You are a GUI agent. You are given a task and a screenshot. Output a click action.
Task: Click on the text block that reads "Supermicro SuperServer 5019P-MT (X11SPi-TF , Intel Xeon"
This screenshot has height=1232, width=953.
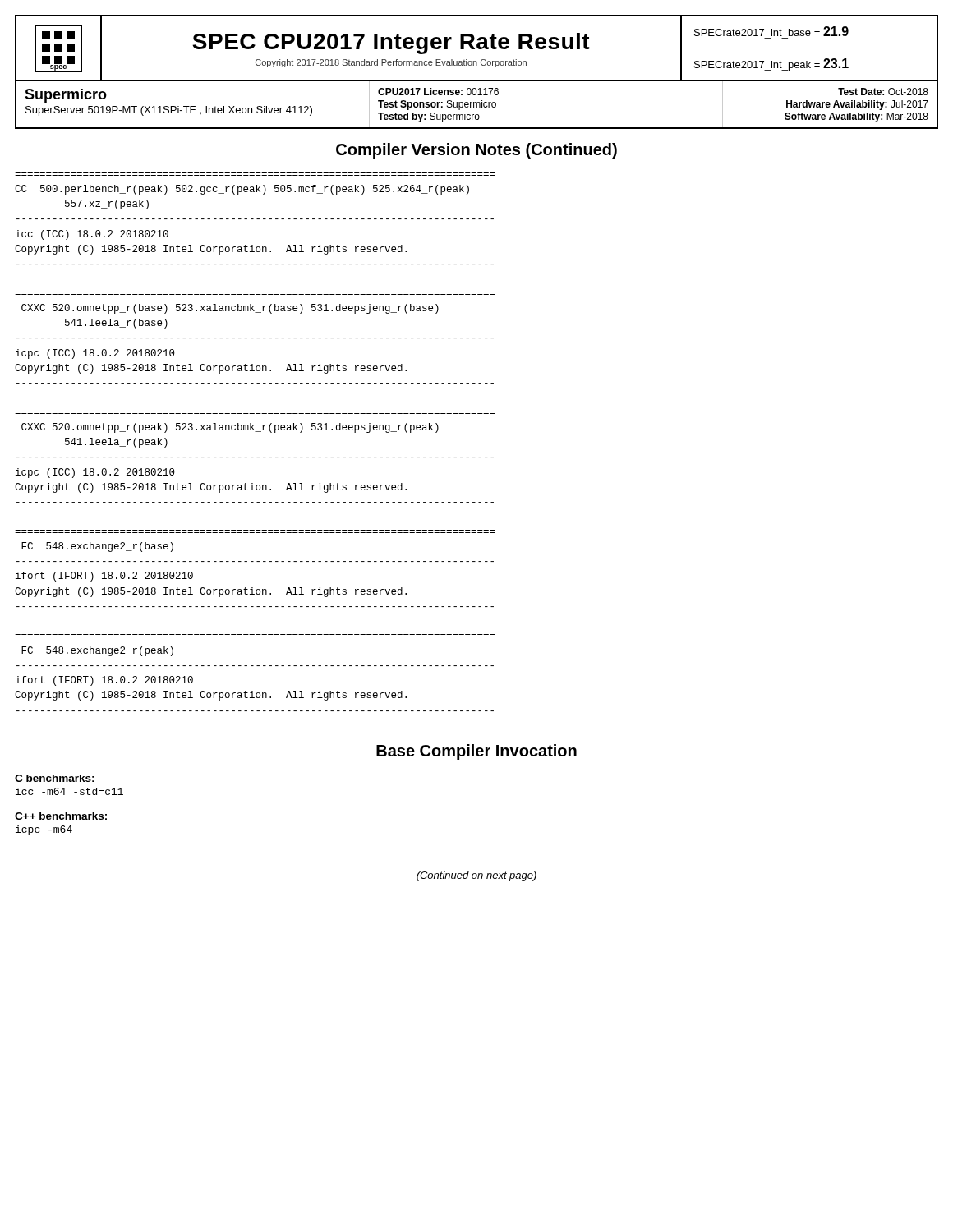[193, 101]
